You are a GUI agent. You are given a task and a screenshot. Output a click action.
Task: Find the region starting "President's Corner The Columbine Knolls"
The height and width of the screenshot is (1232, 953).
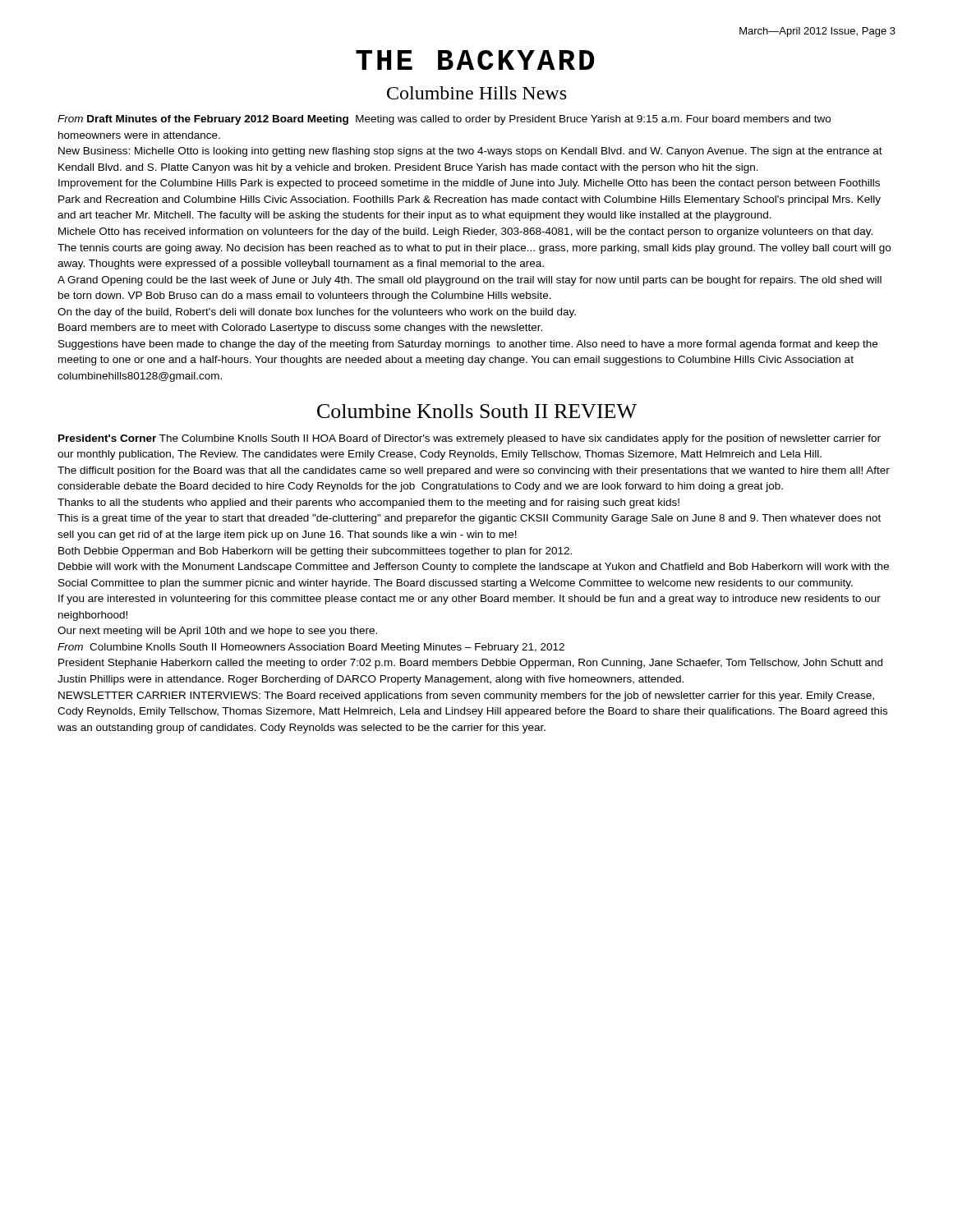coord(474,582)
